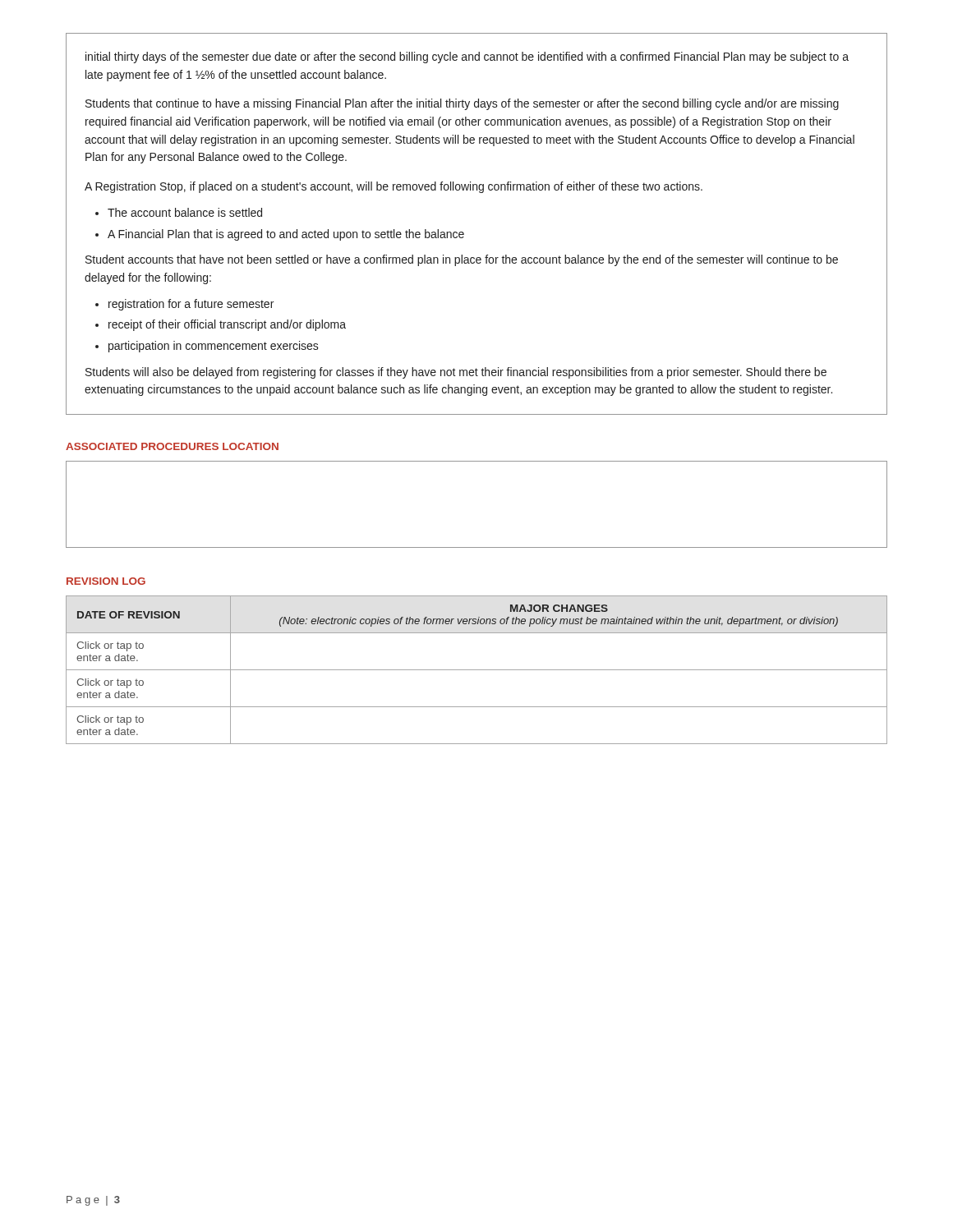Image resolution: width=953 pixels, height=1232 pixels.
Task: Click on the table containing "Click or tap"
Action: (x=476, y=670)
